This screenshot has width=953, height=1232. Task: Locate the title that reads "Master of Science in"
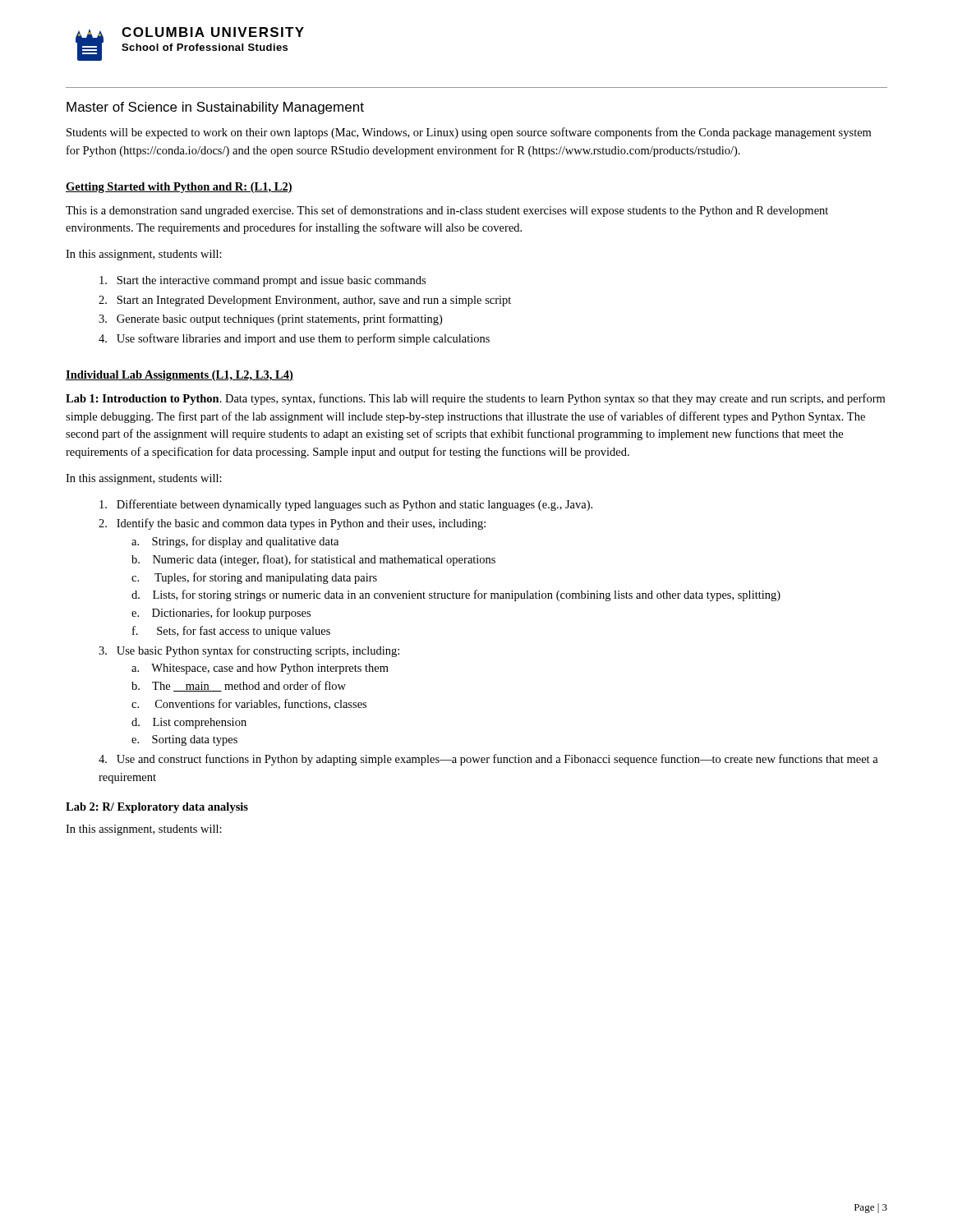(215, 107)
